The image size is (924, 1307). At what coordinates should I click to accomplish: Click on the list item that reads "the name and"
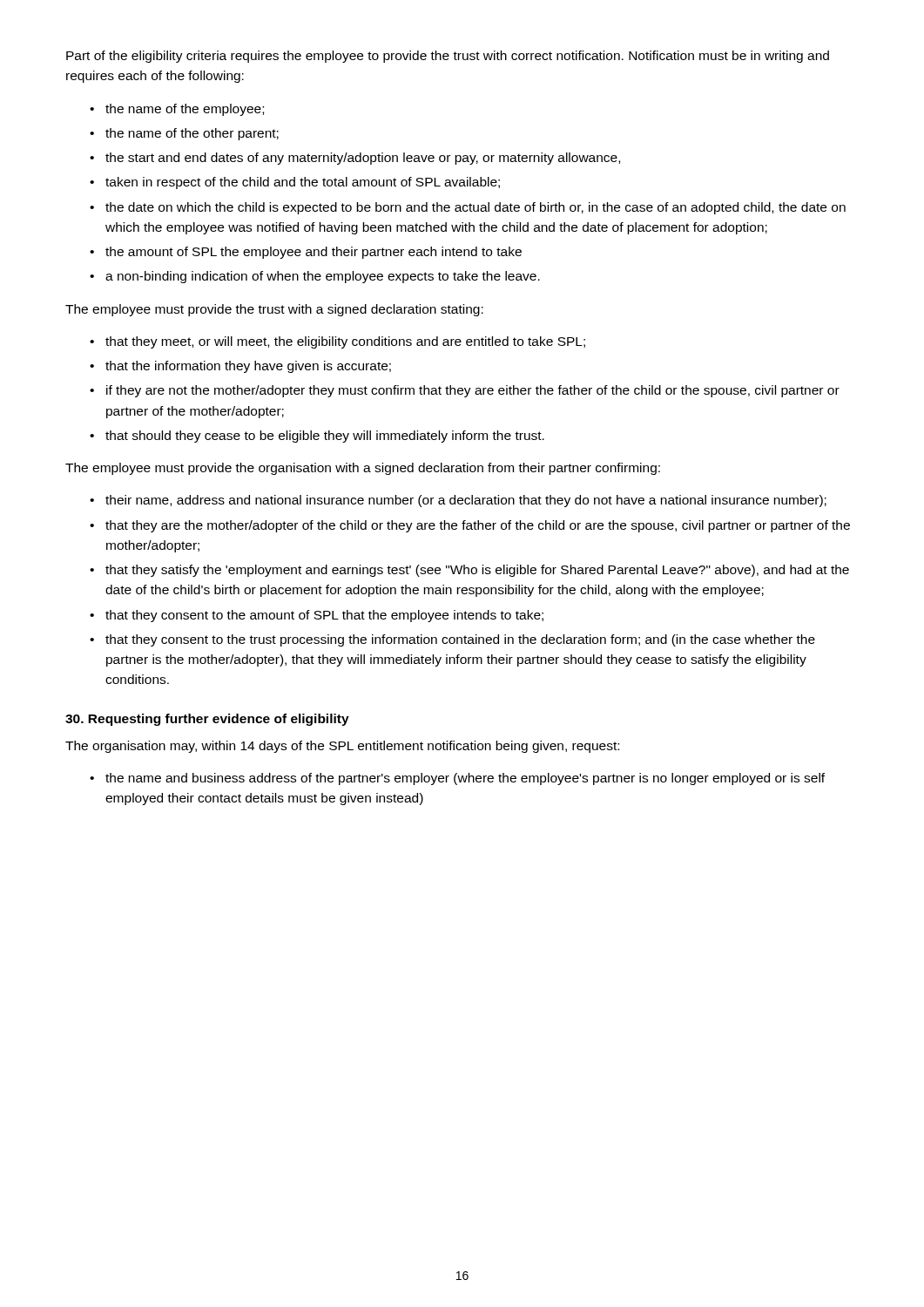465,788
